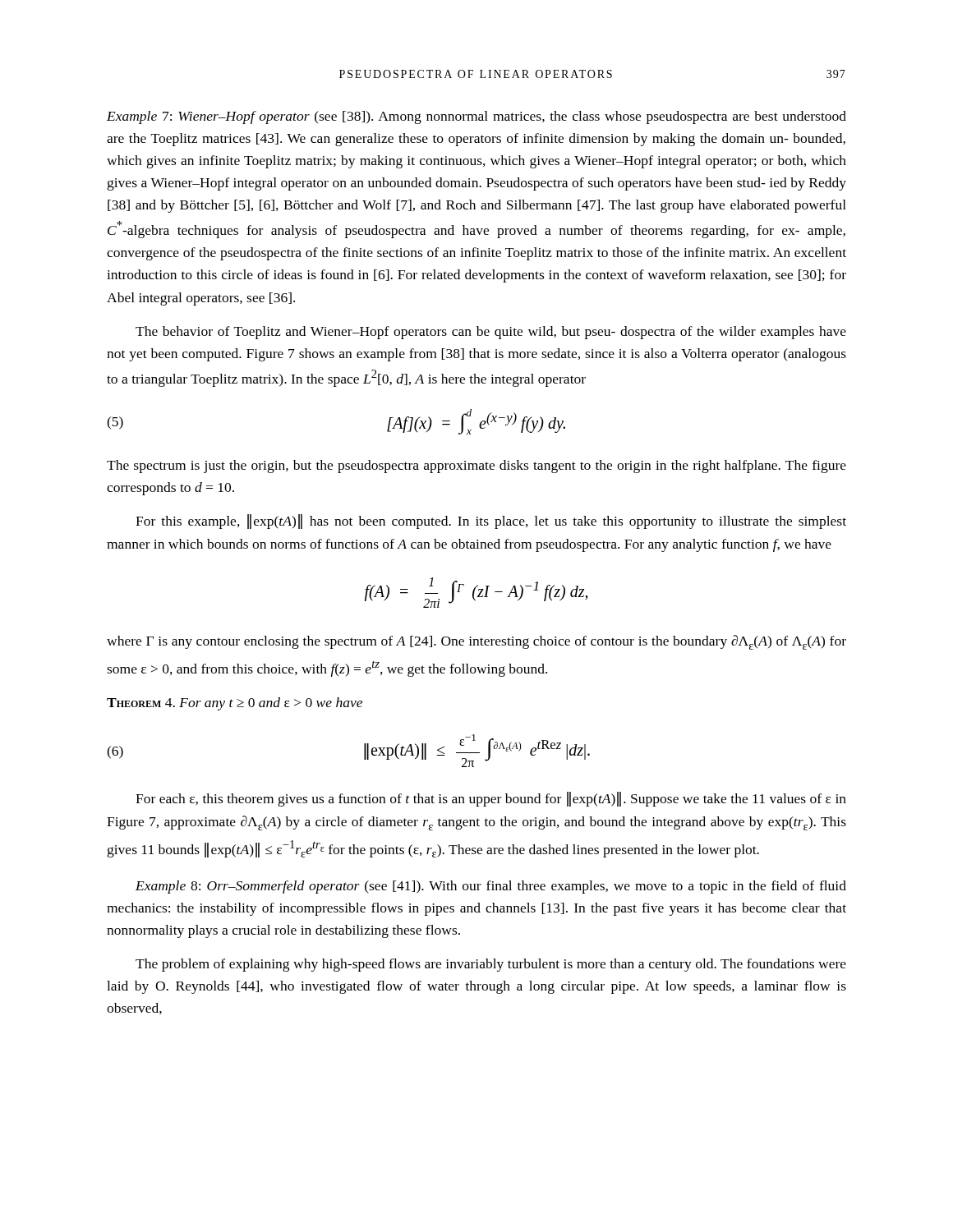Navigate to the passage starting "(6) ‖exp(tA)‖ ≤"

click(x=452, y=751)
